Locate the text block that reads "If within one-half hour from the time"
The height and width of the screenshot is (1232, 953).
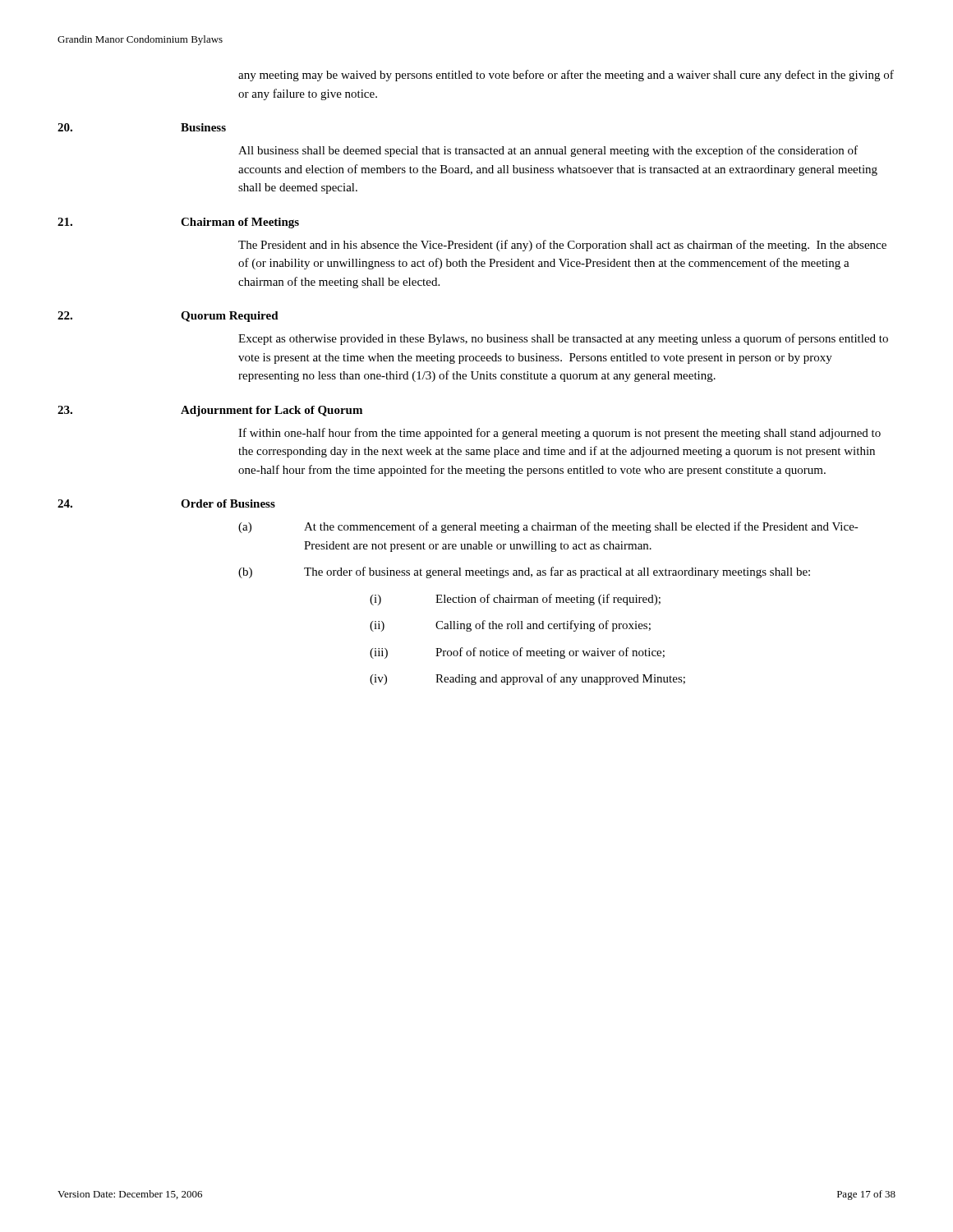(560, 451)
